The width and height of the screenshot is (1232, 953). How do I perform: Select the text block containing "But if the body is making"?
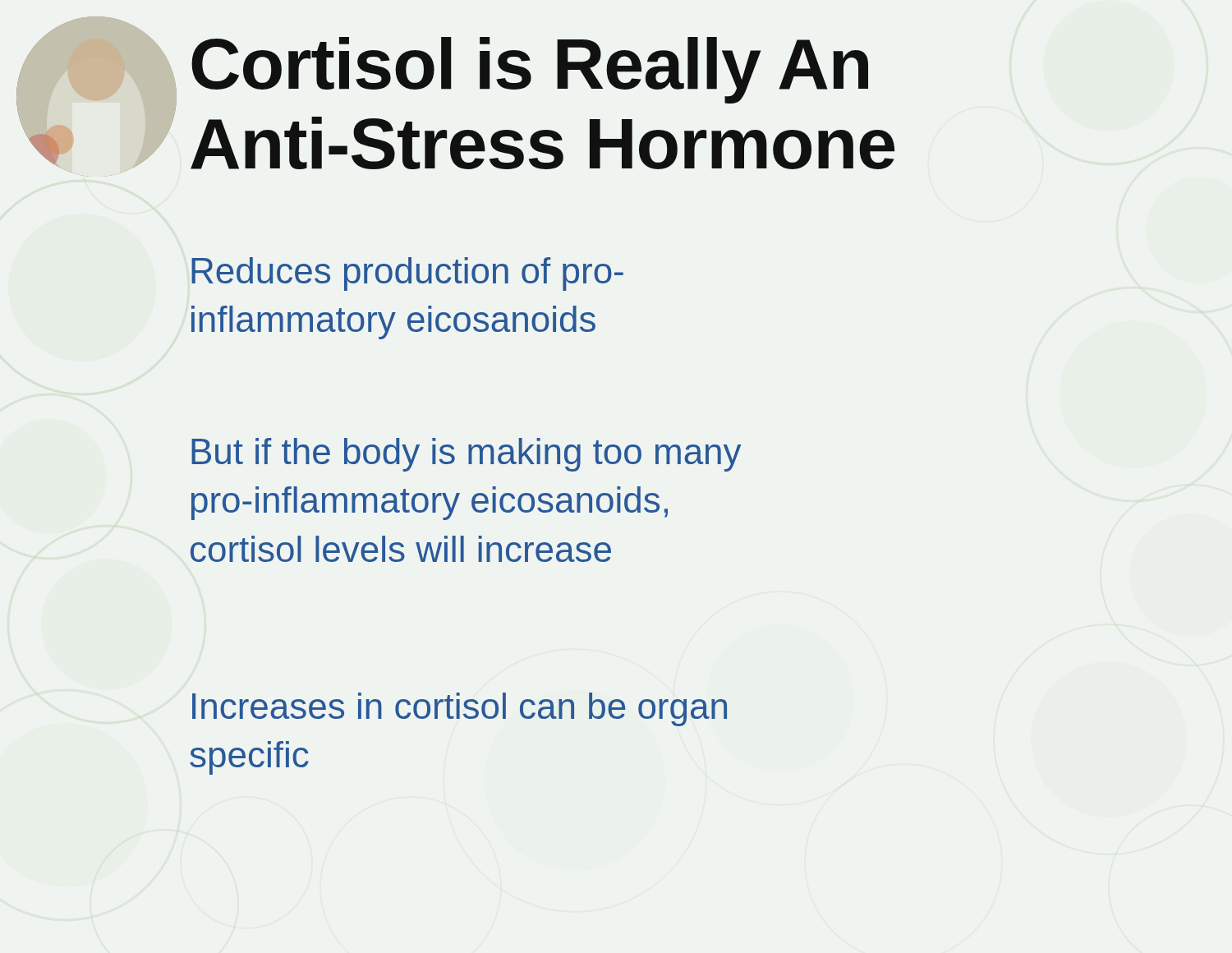(x=661, y=500)
